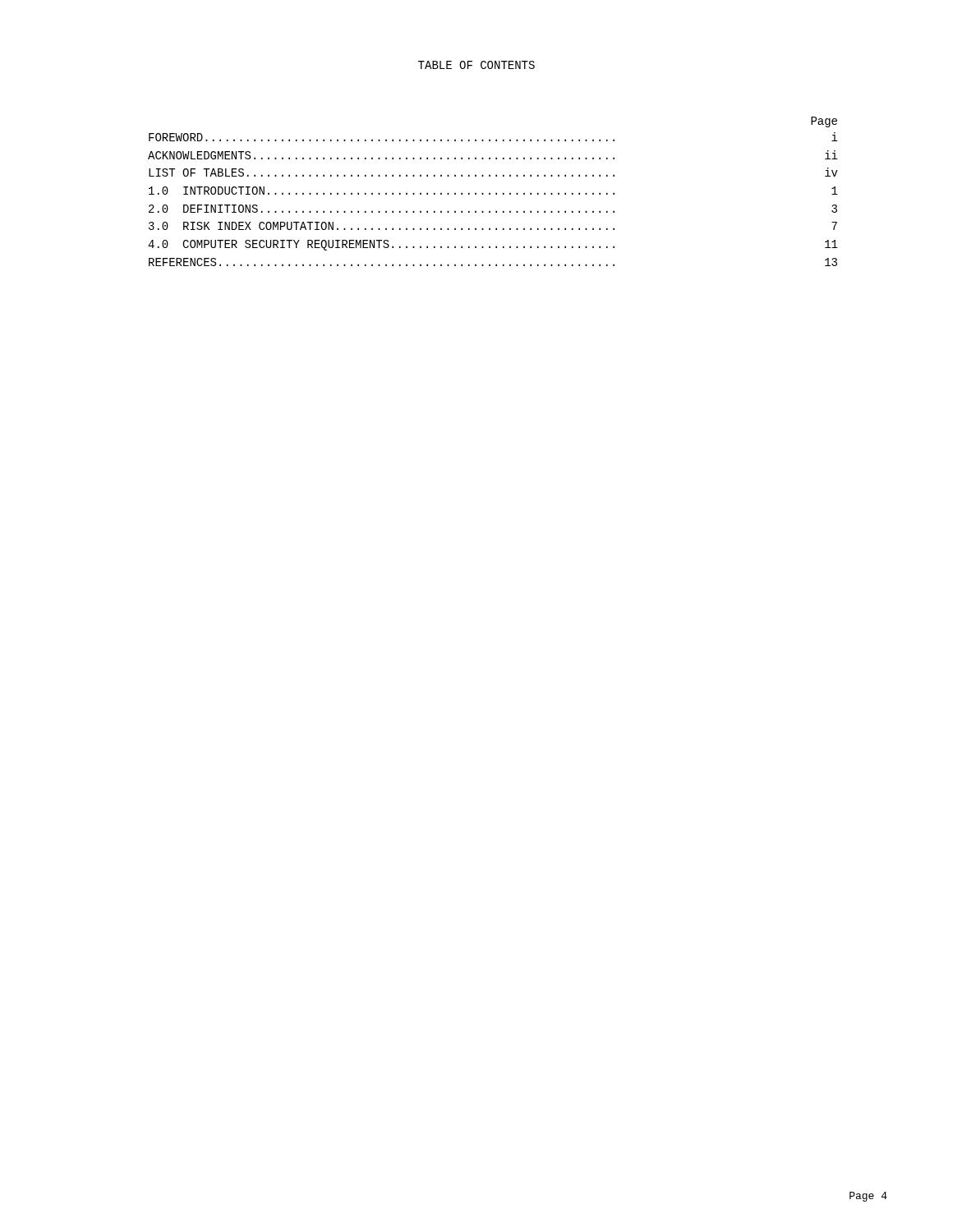Image resolution: width=953 pixels, height=1232 pixels.
Task: Click on the table containing "Page FOREWORD............................................................i ACKNOWLEDGMENTS.....................................................ii LIST"
Action: (x=493, y=194)
